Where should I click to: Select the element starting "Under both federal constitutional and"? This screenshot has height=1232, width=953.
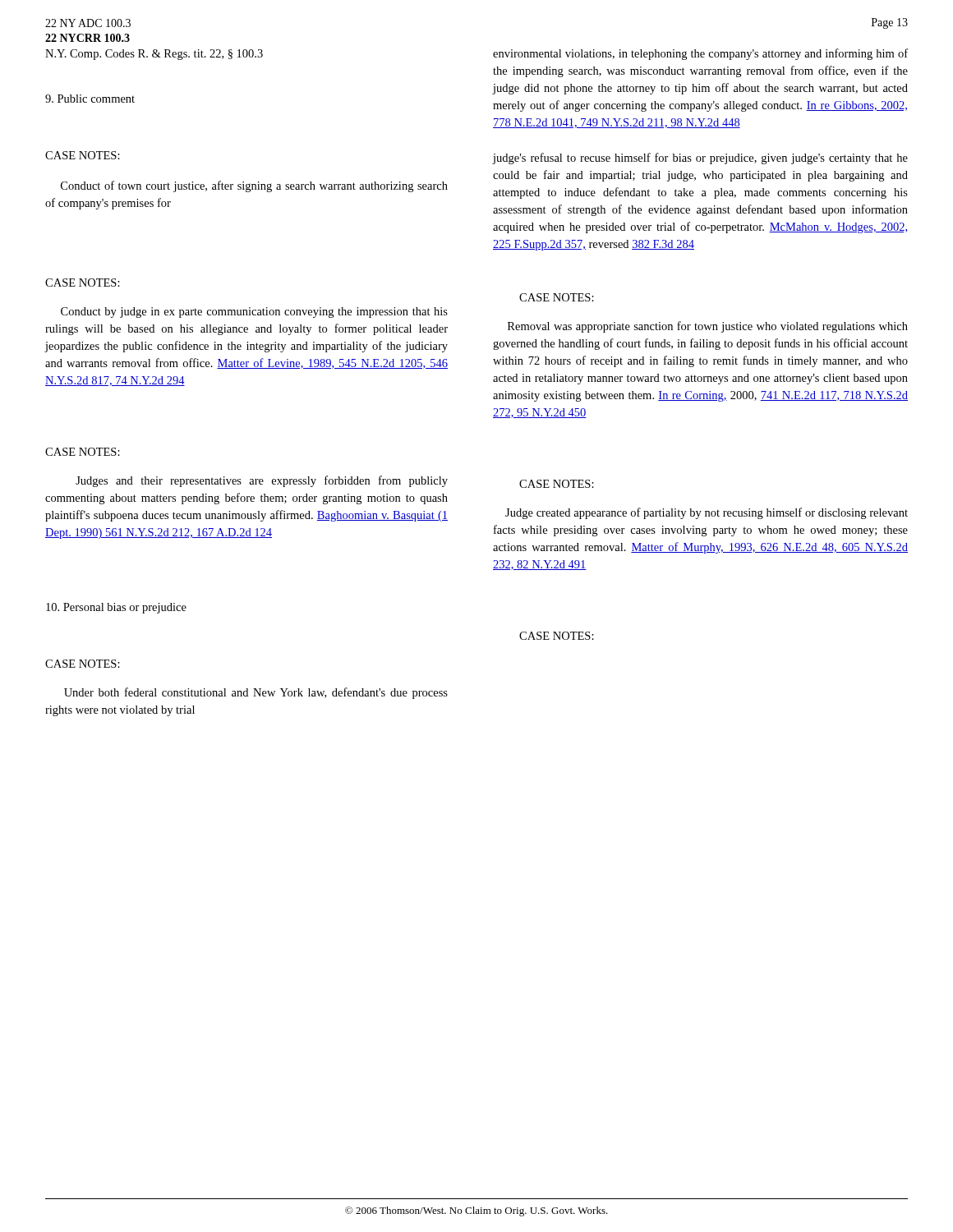tap(246, 701)
